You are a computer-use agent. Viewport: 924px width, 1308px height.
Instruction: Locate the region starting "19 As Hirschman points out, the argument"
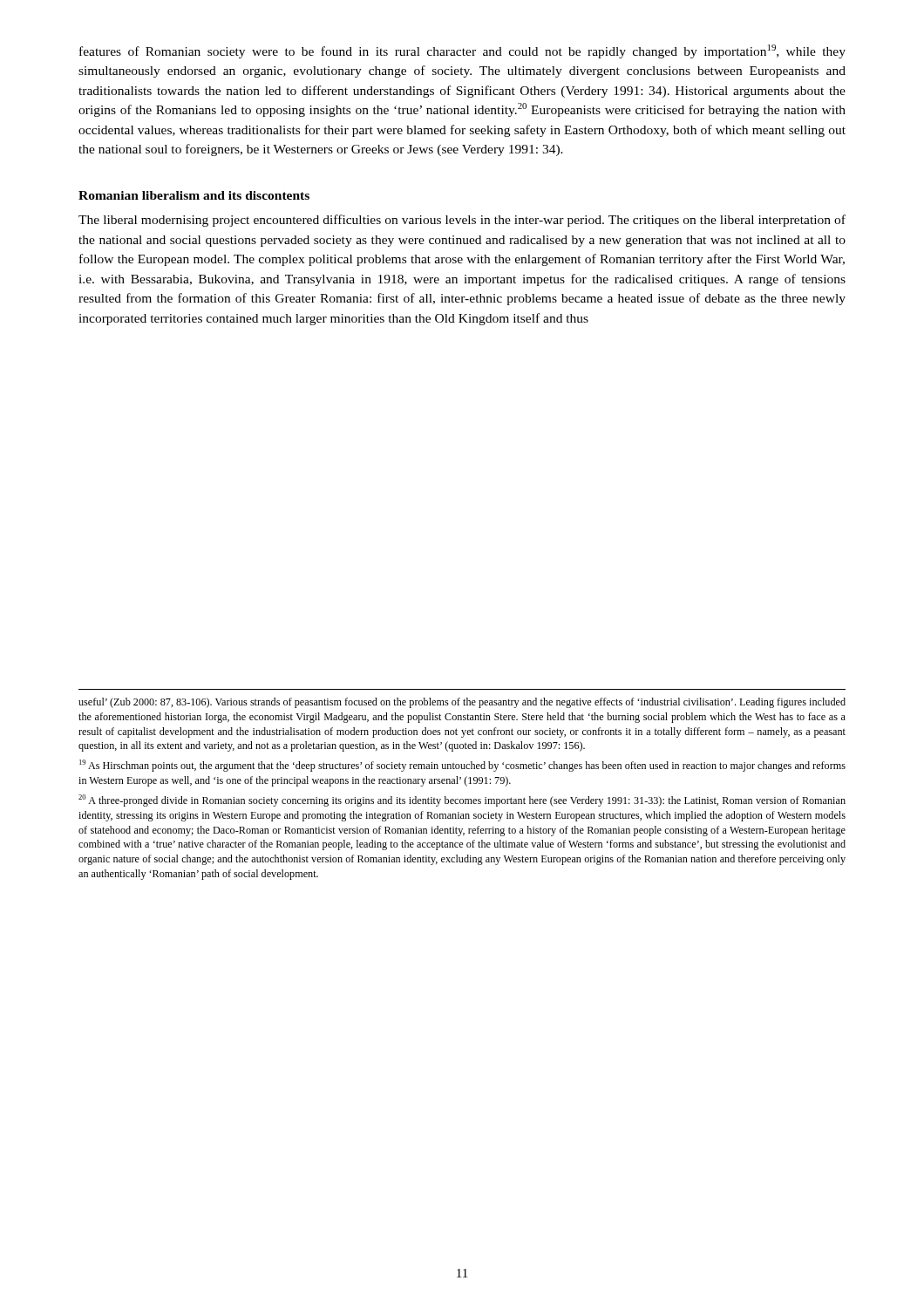pos(462,774)
